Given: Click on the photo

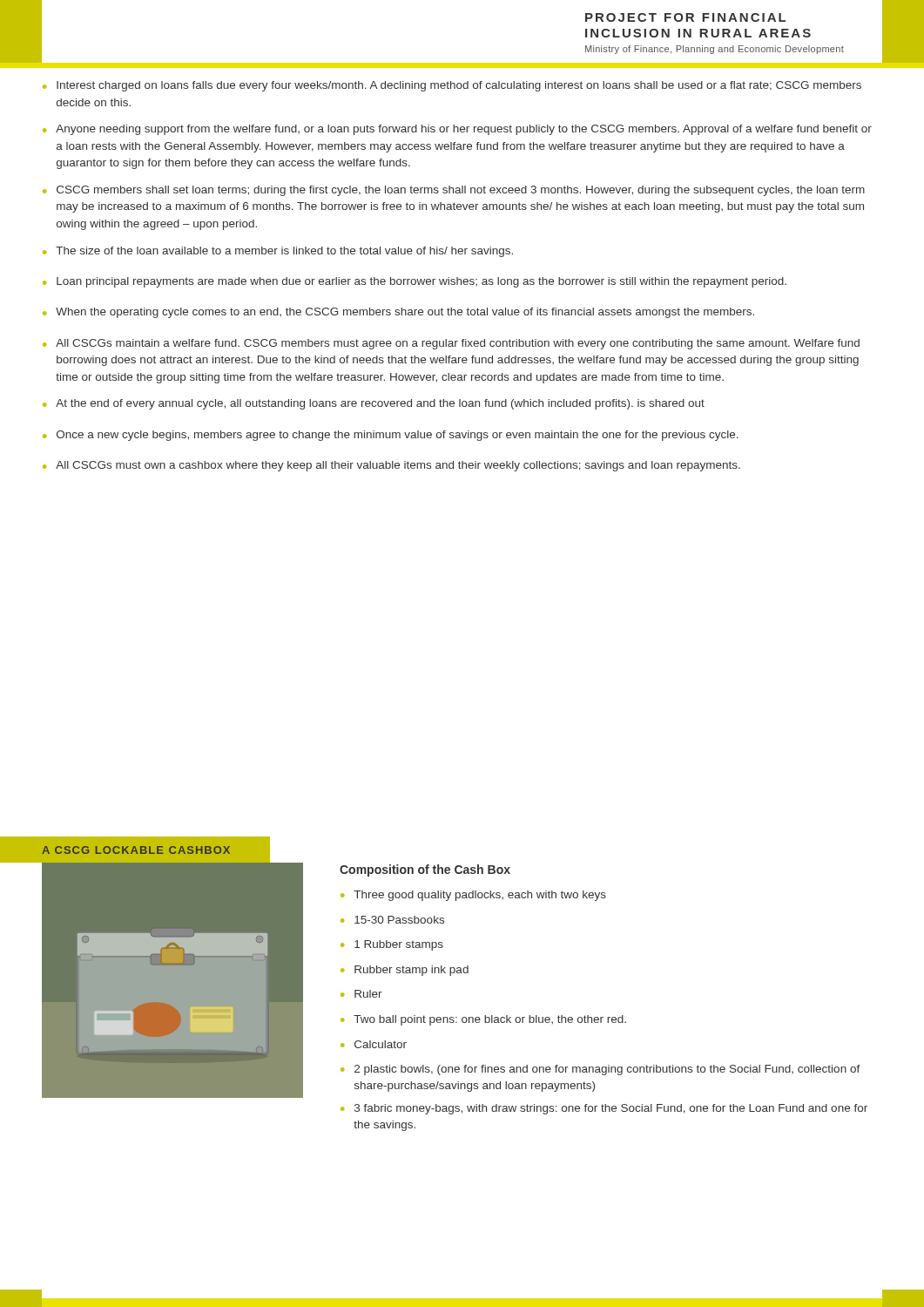Looking at the screenshot, I should pyautogui.click(x=172, y=989).
